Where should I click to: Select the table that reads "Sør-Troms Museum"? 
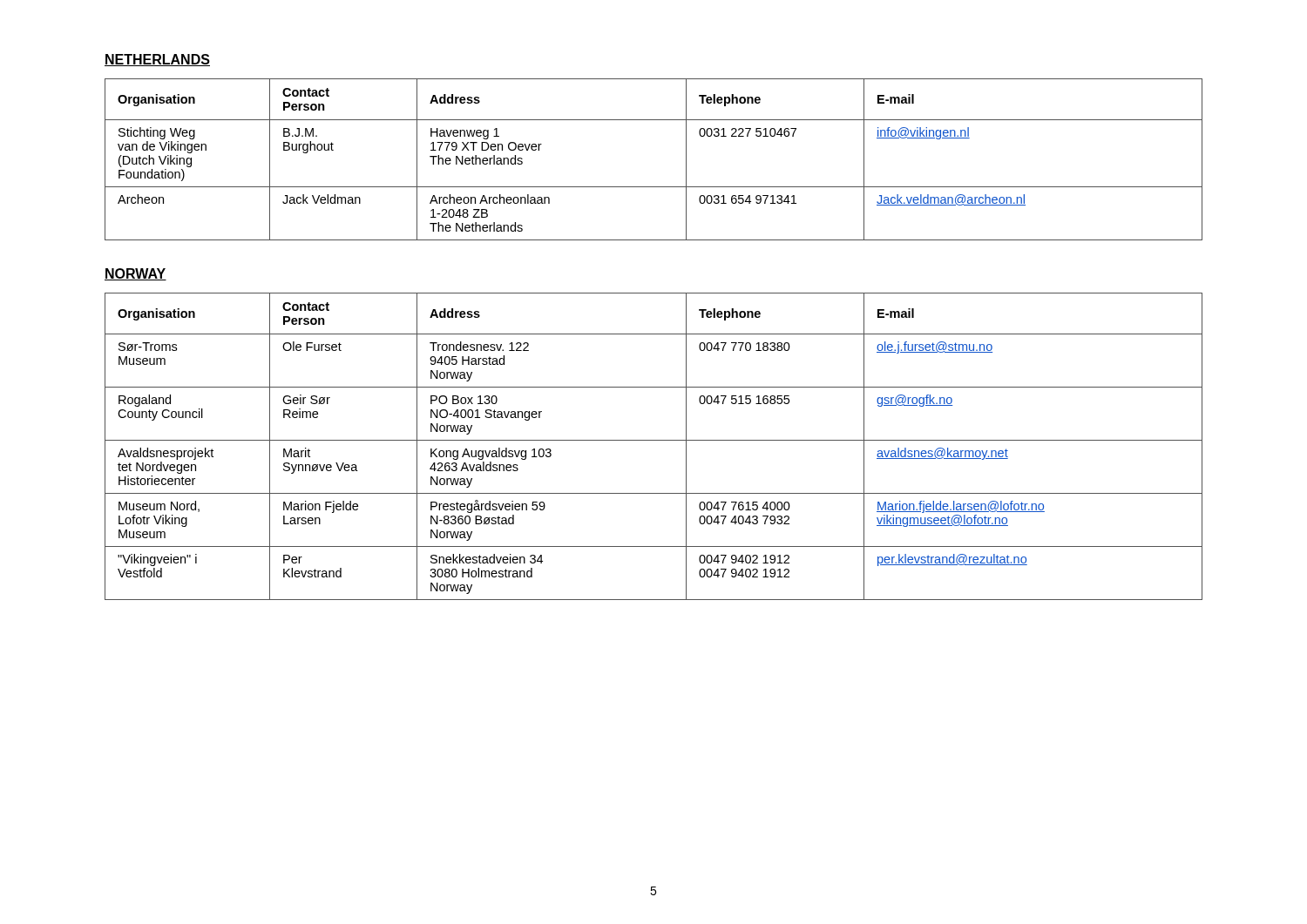pos(654,446)
